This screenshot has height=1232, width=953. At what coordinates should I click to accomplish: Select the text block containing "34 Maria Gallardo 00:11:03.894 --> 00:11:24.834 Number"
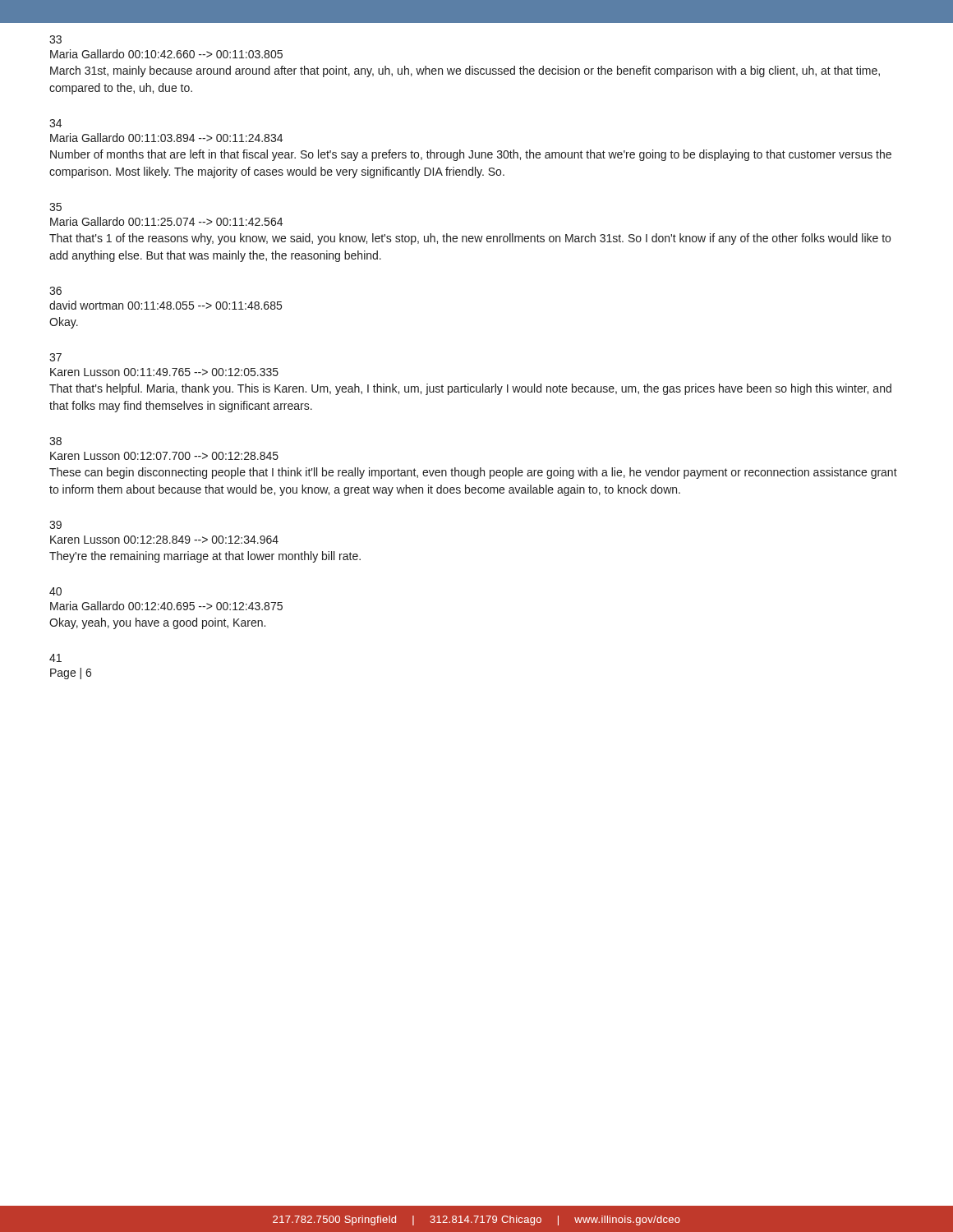[x=476, y=149]
